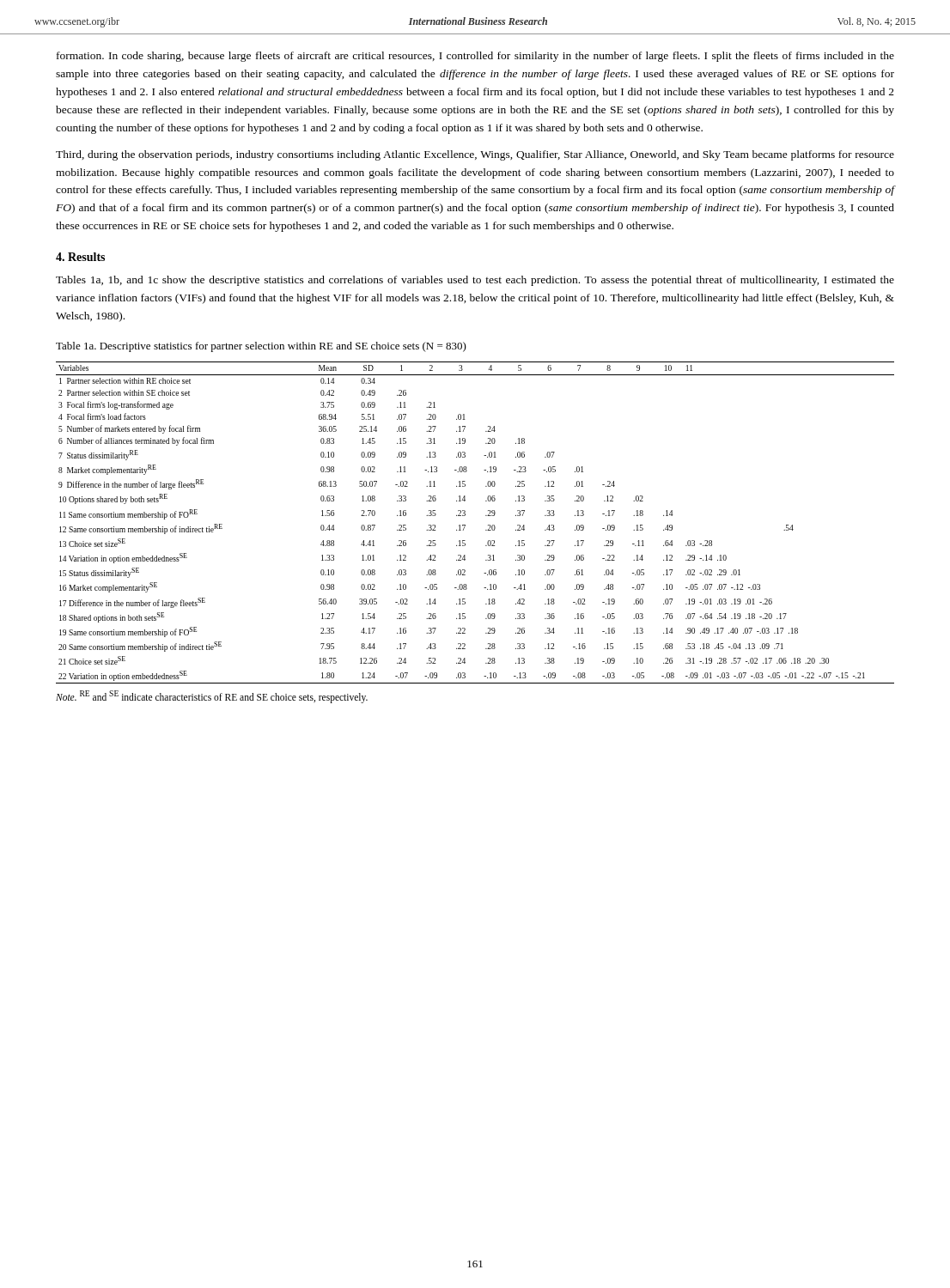
Task: Locate a caption
Action: [x=261, y=346]
